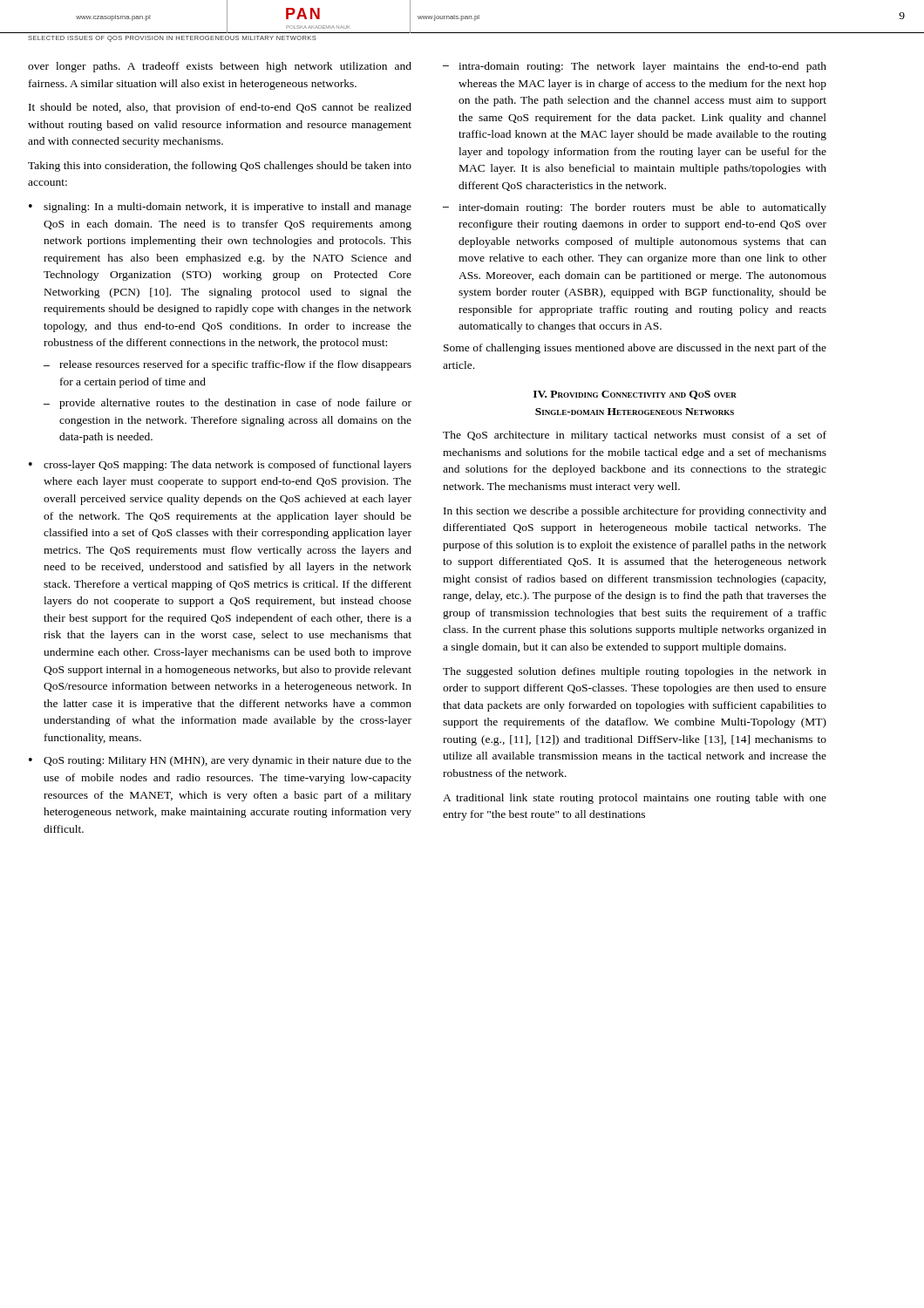Navigate to the block starting "– inter-domain routing:"
The image size is (924, 1308).
click(635, 267)
